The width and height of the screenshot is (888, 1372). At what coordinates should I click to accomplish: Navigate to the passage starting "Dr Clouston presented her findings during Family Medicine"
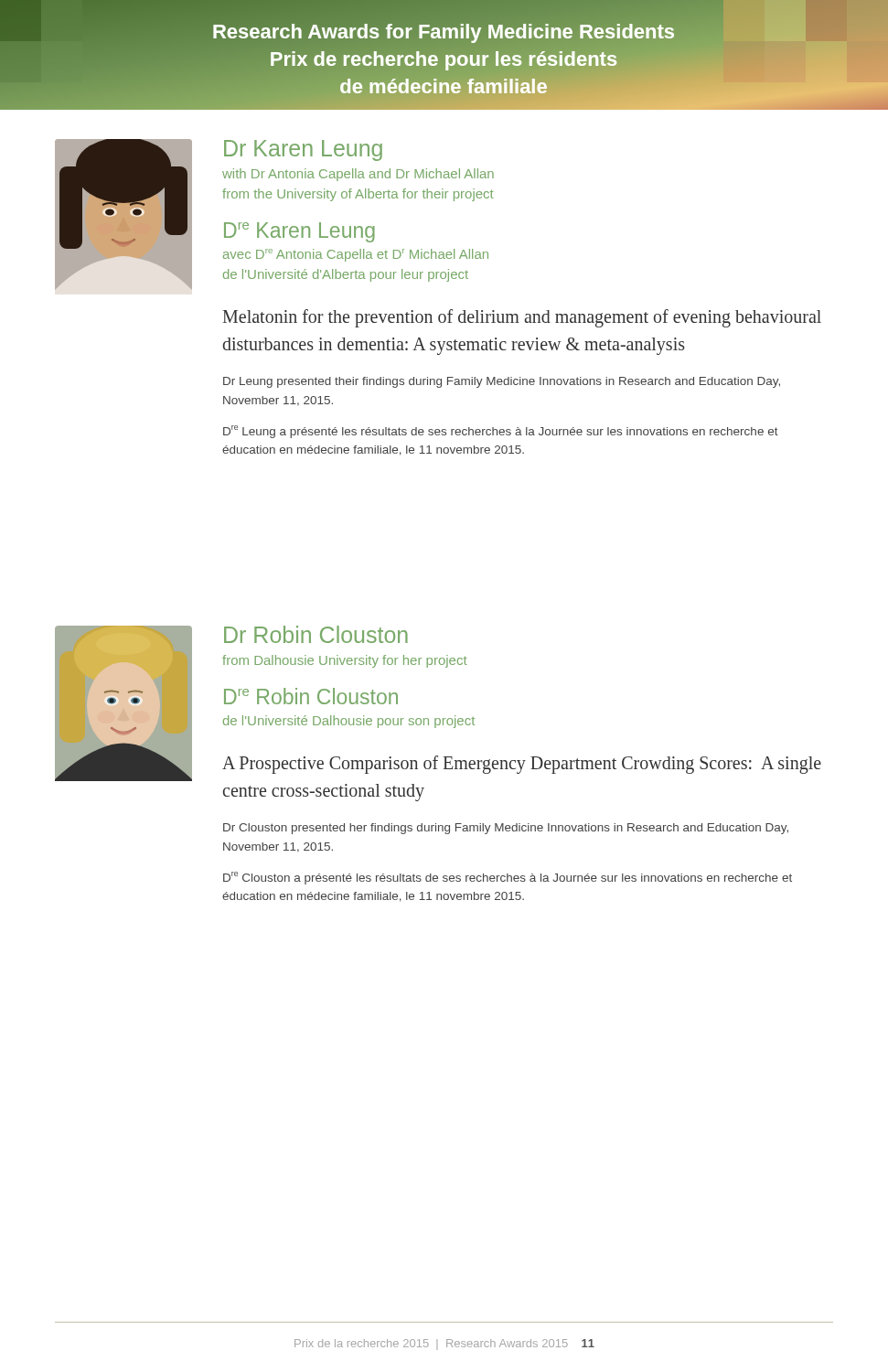coord(506,837)
